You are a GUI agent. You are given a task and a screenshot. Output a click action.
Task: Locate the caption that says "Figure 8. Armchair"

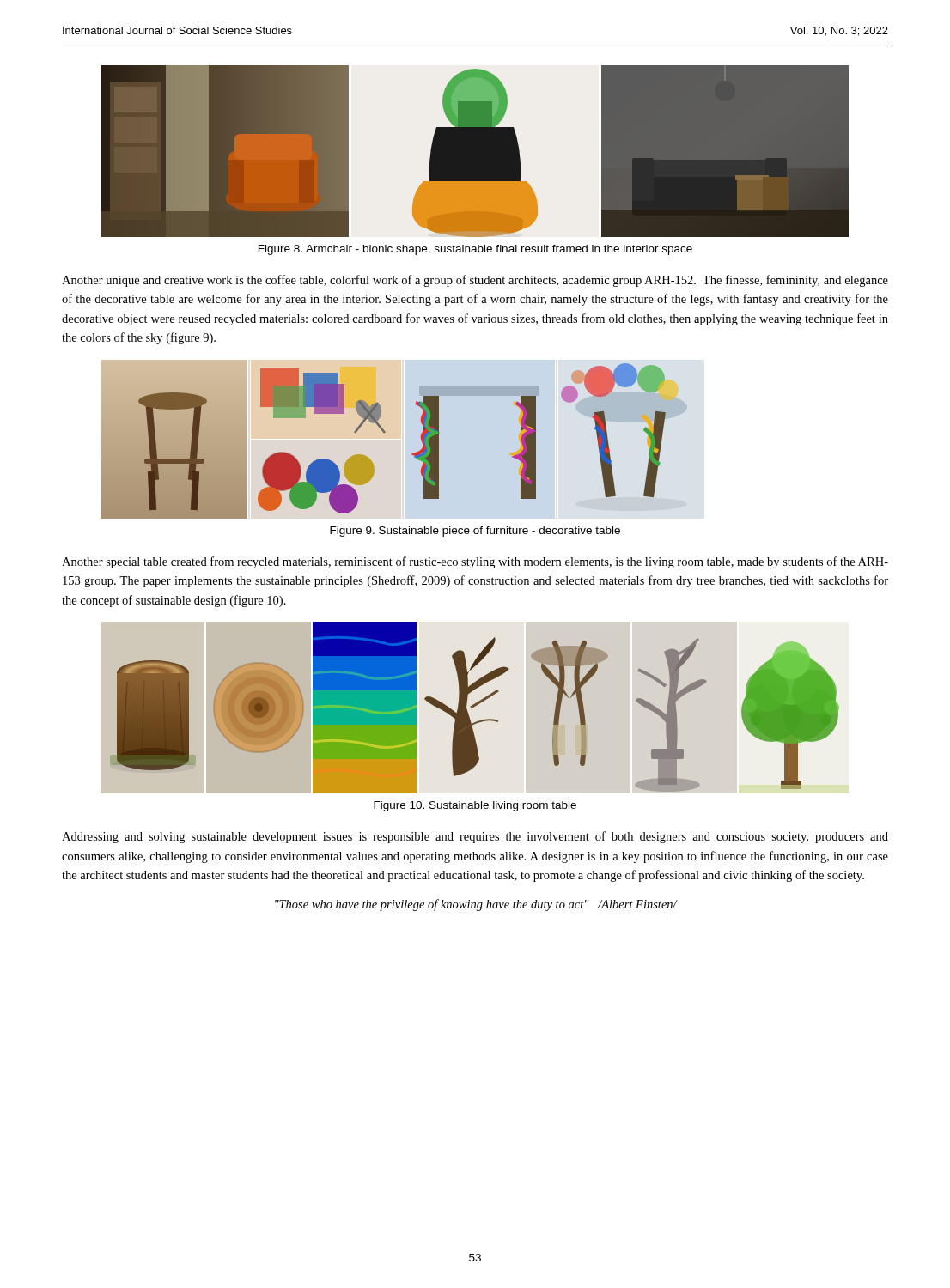point(475,249)
